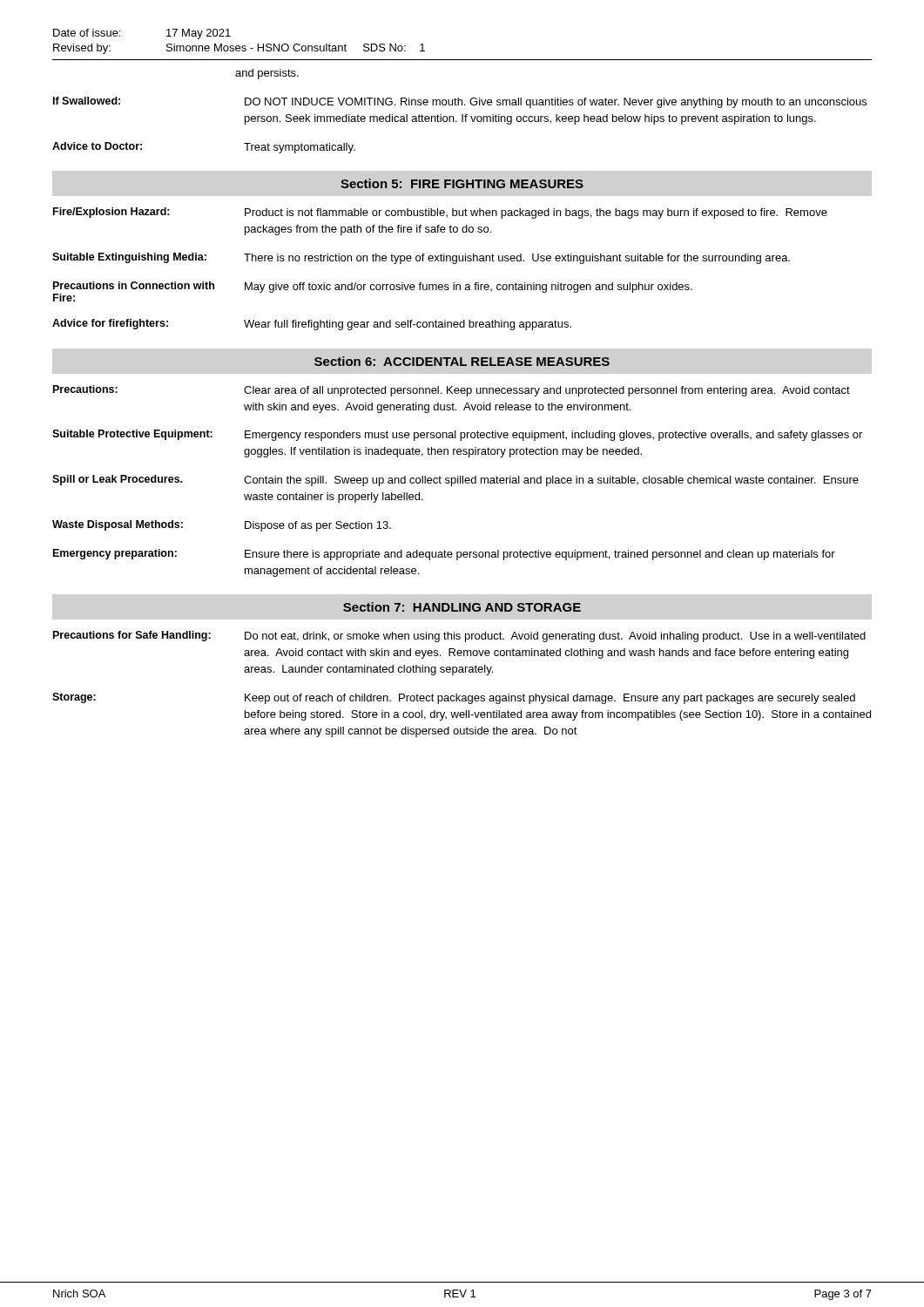Where does it say "Section 7: HANDLING AND STORAGE"?
The width and height of the screenshot is (924, 1307).
click(x=462, y=607)
